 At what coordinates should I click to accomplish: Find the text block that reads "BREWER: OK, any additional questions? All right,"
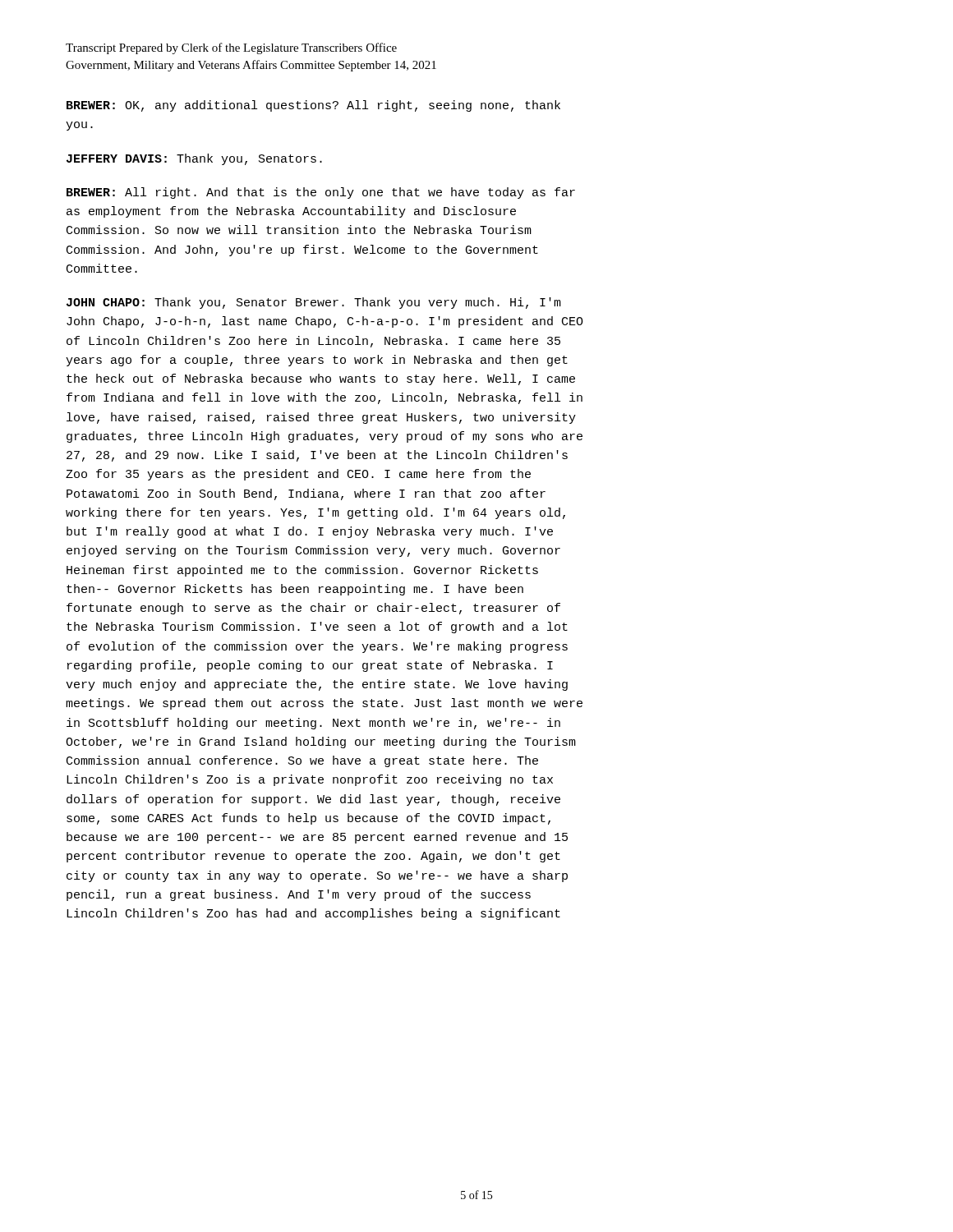313,116
